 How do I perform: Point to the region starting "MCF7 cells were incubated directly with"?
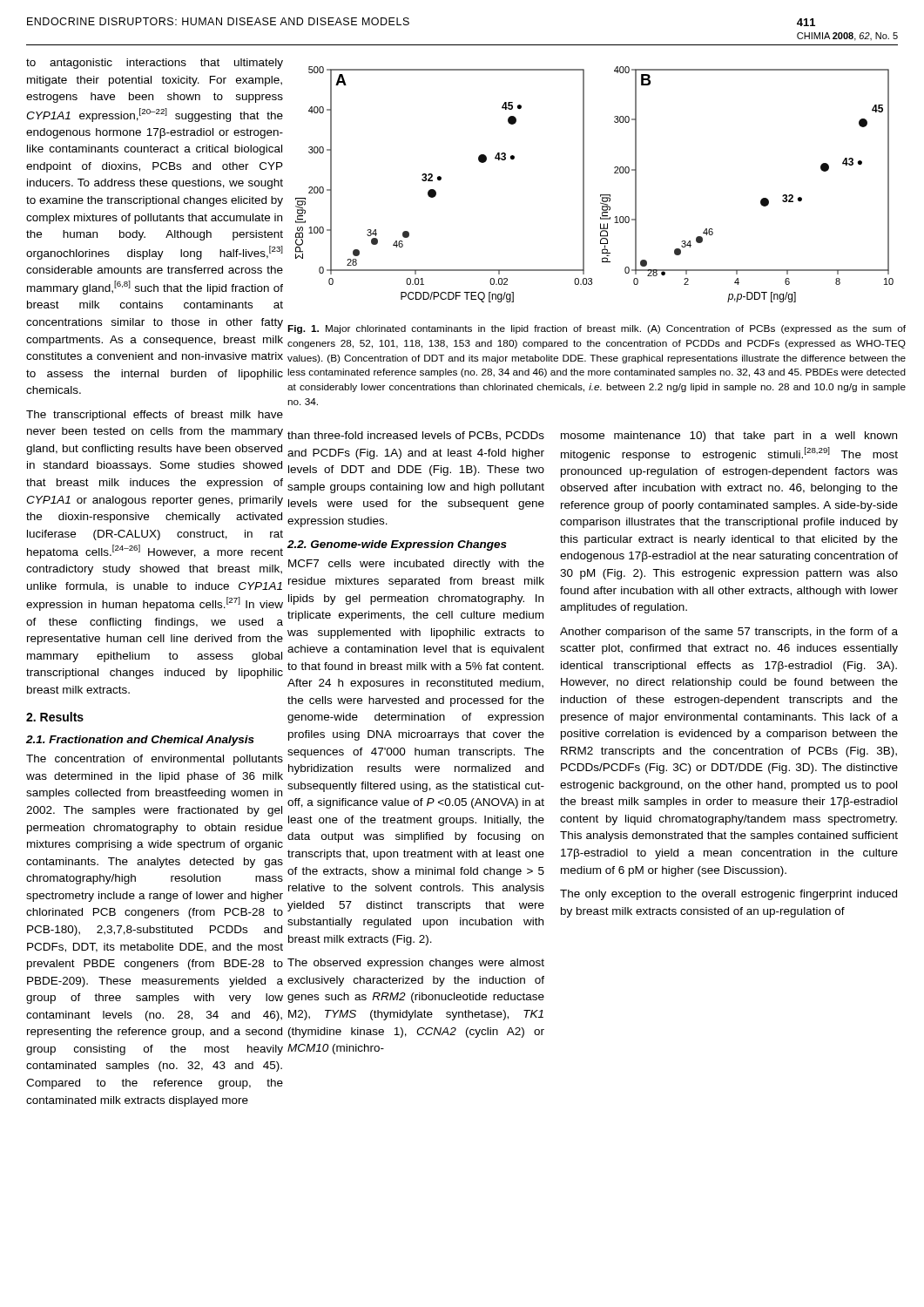pyautogui.click(x=416, y=806)
